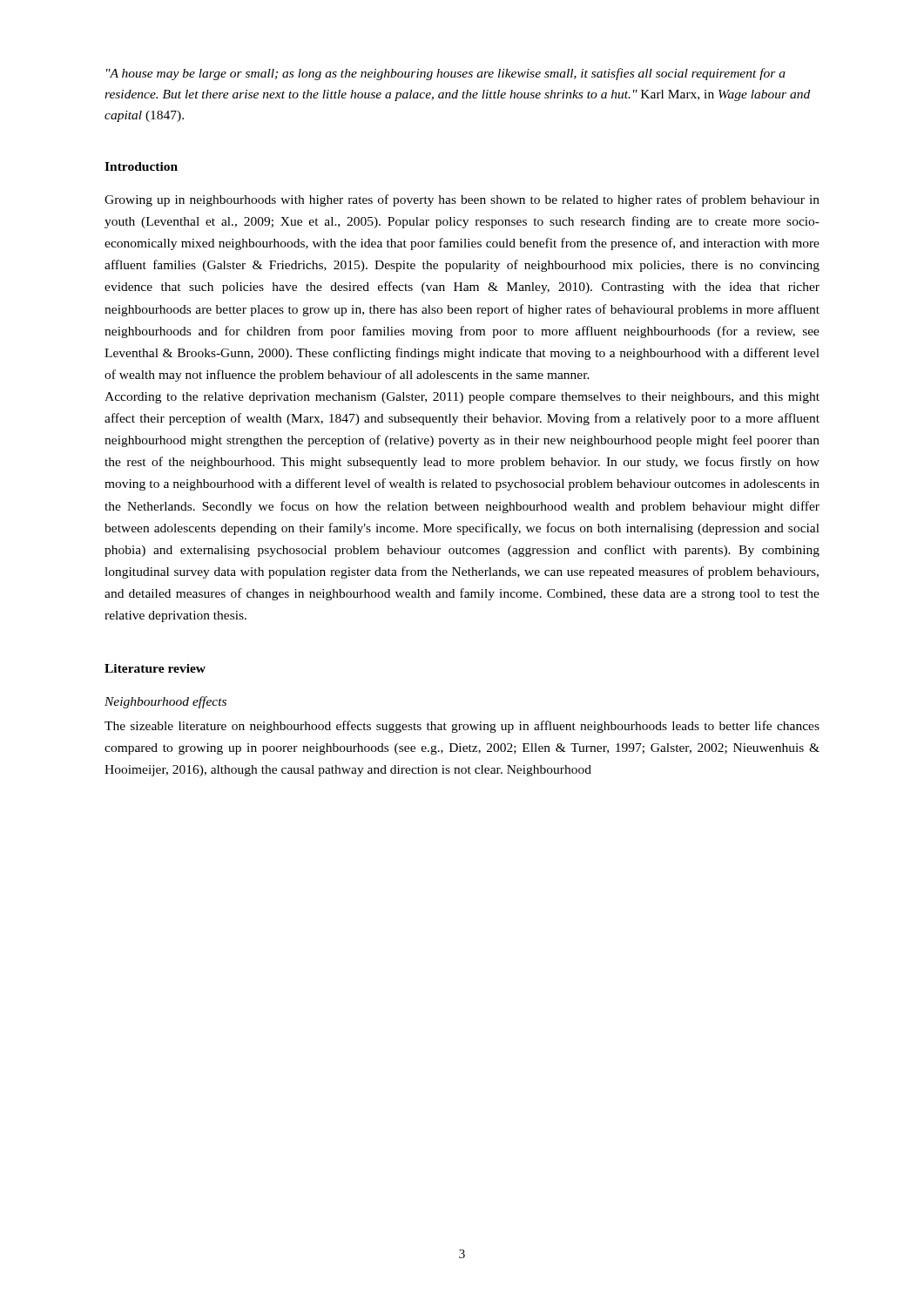This screenshot has width=924, height=1307.
Task: Navigate to the text block starting "Neighbourhood effects"
Action: click(x=166, y=701)
